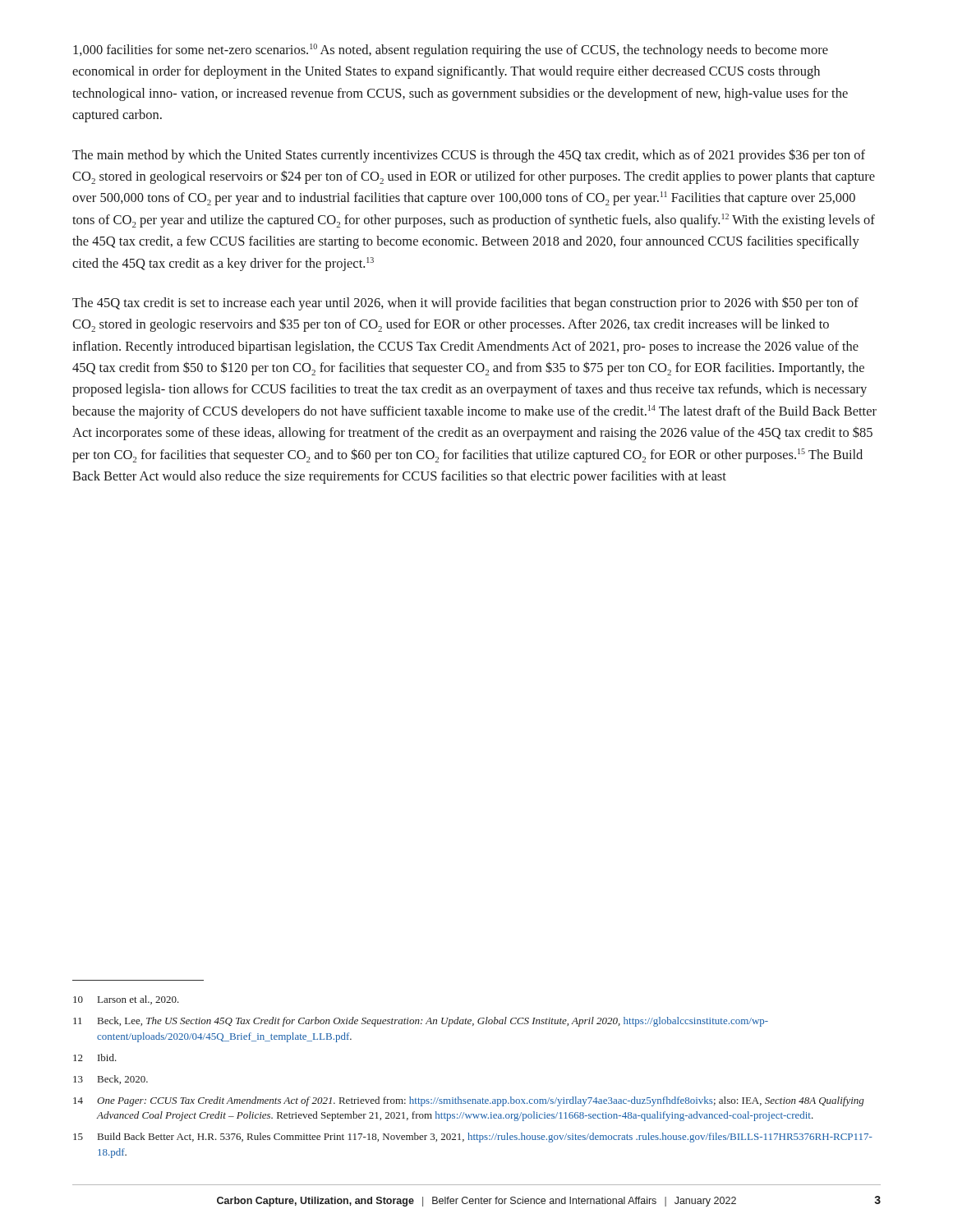This screenshot has width=953, height=1232.
Task: Point to the block beginning "11 Beck, Lee, The US"
Action: click(476, 1029)
